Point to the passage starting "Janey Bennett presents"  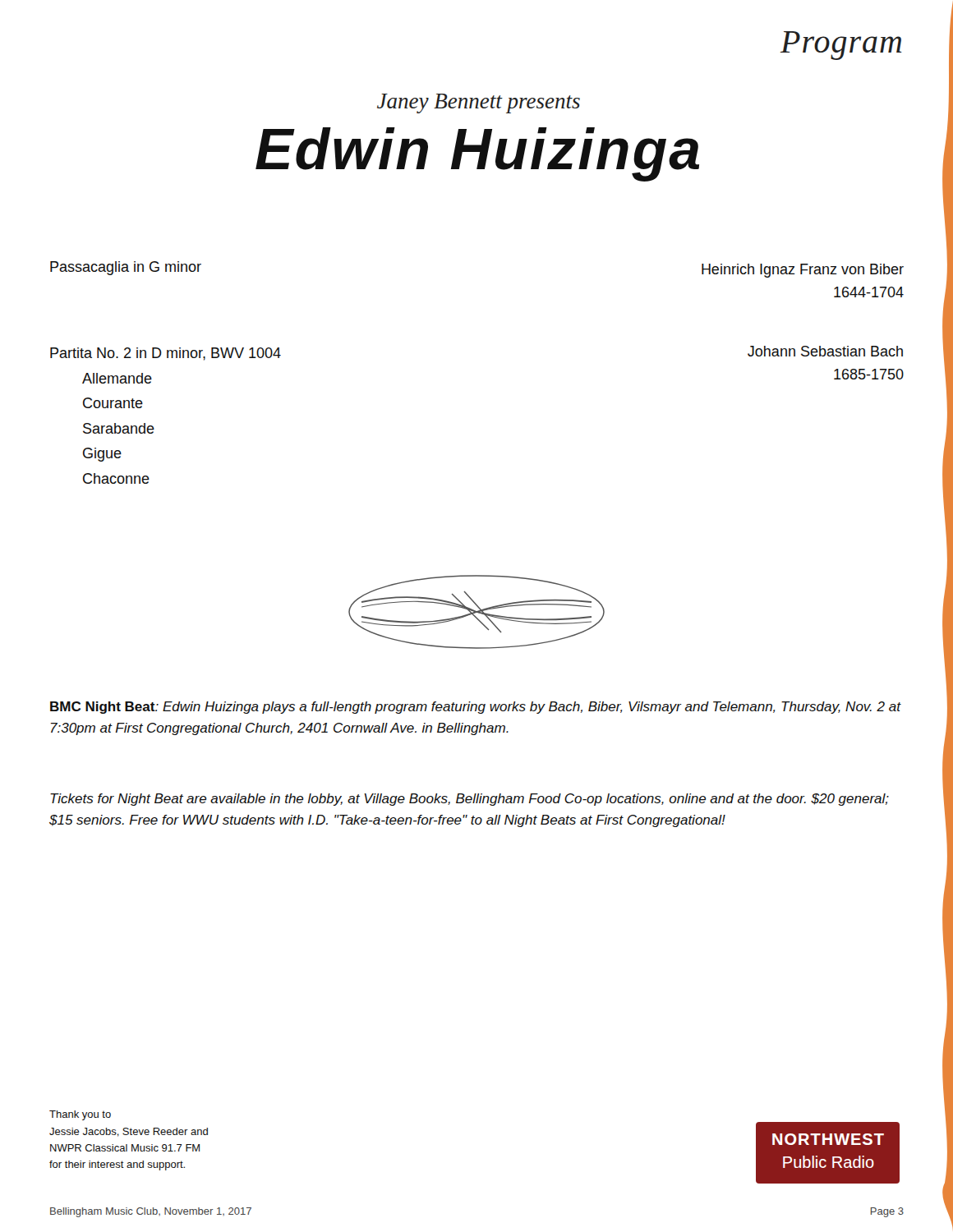tap(479, 101)
